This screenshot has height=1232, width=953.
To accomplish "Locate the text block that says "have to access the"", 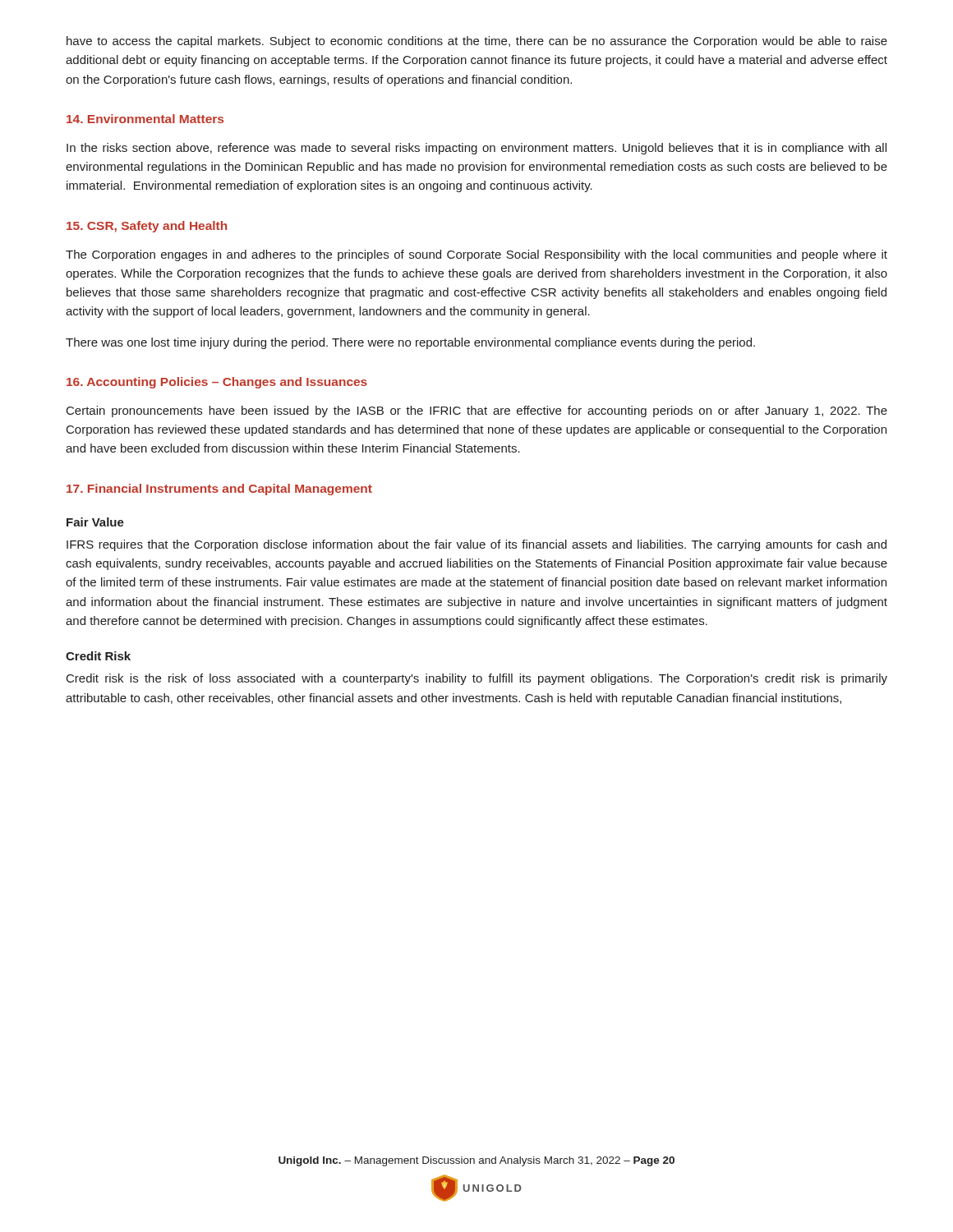I will coord(476,60).
